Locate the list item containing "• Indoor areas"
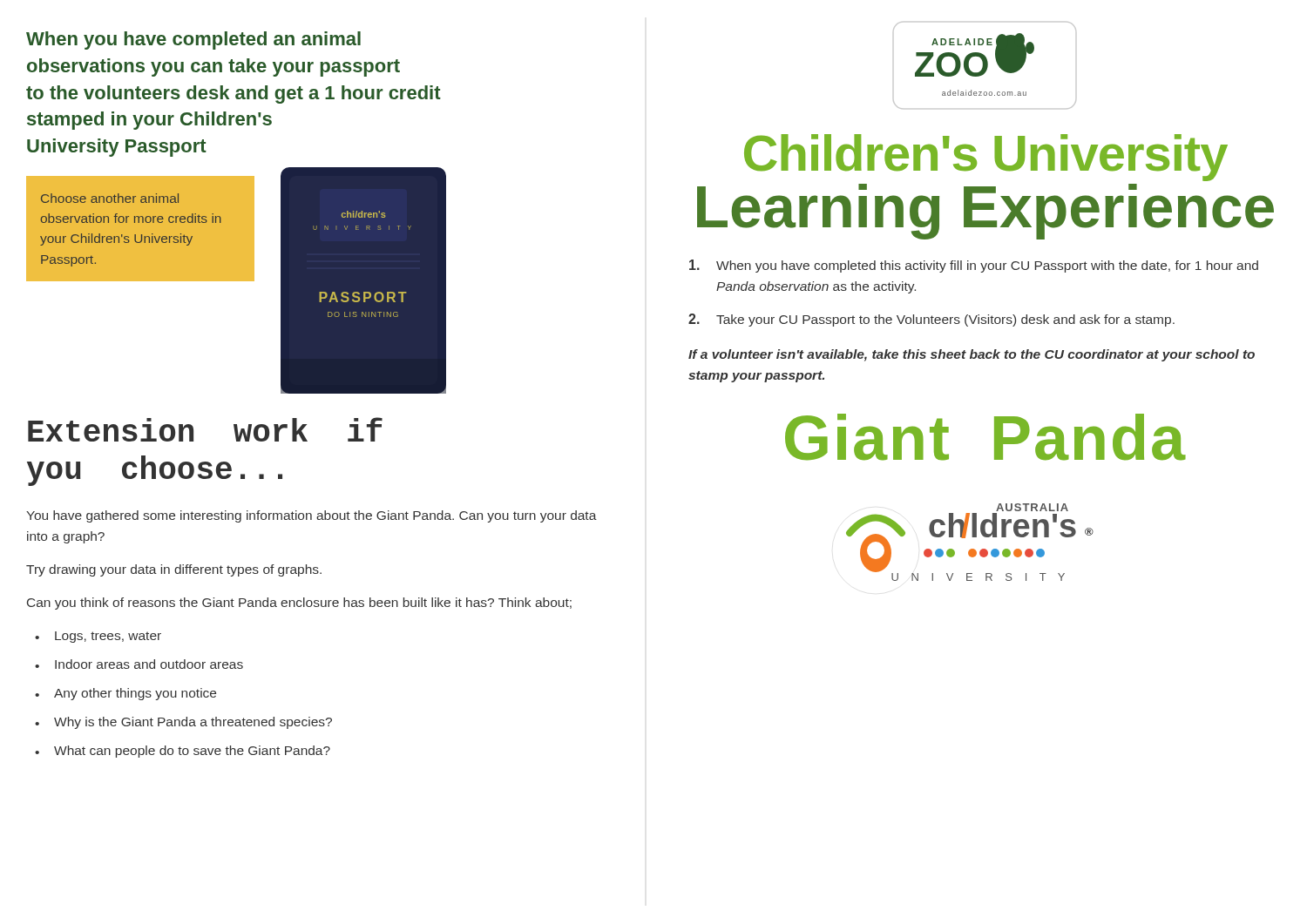Viewport: 1307px width, 924px height. click(139, 666)
